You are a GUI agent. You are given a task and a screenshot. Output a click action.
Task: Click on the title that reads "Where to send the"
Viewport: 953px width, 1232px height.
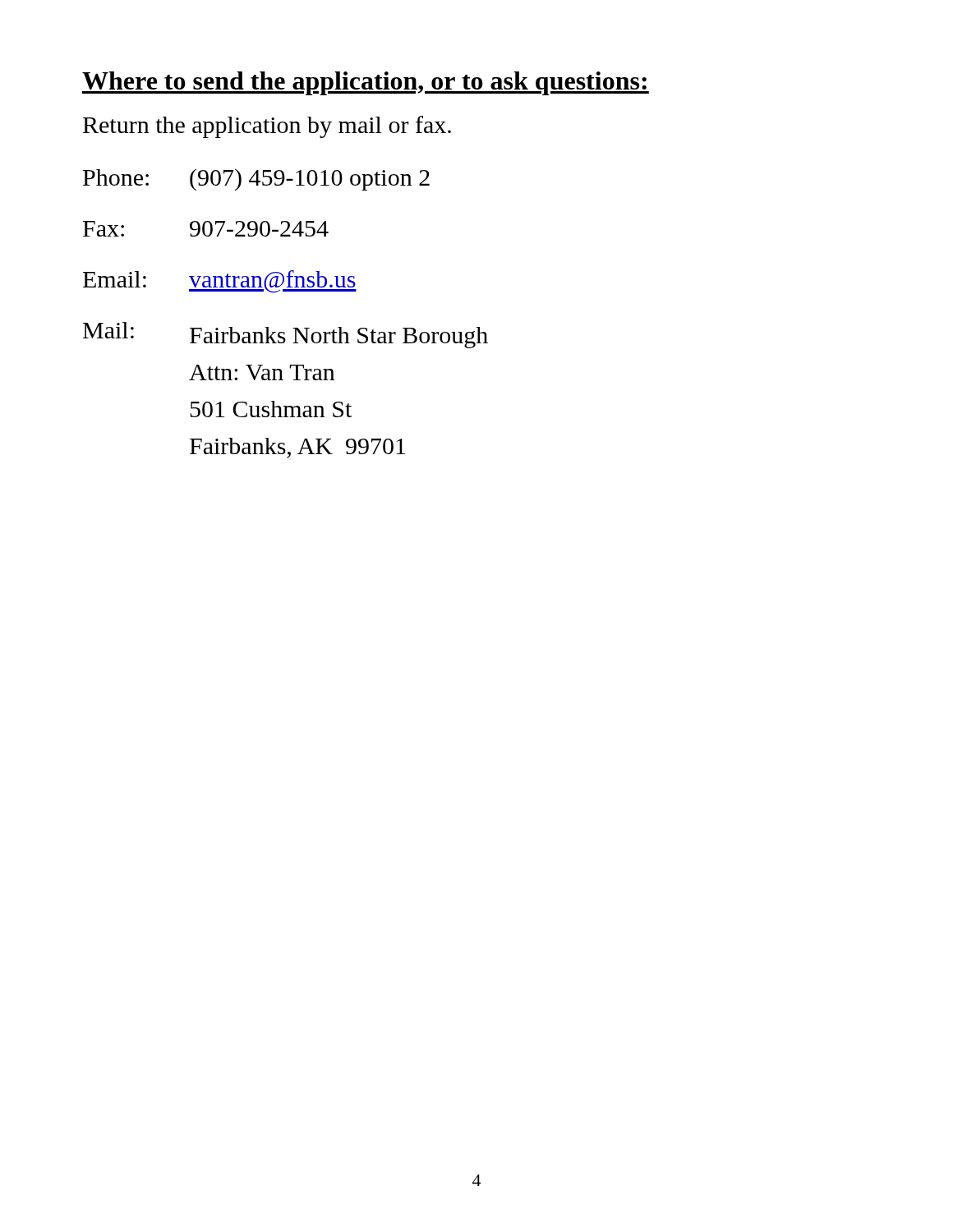tap(365, 80)
